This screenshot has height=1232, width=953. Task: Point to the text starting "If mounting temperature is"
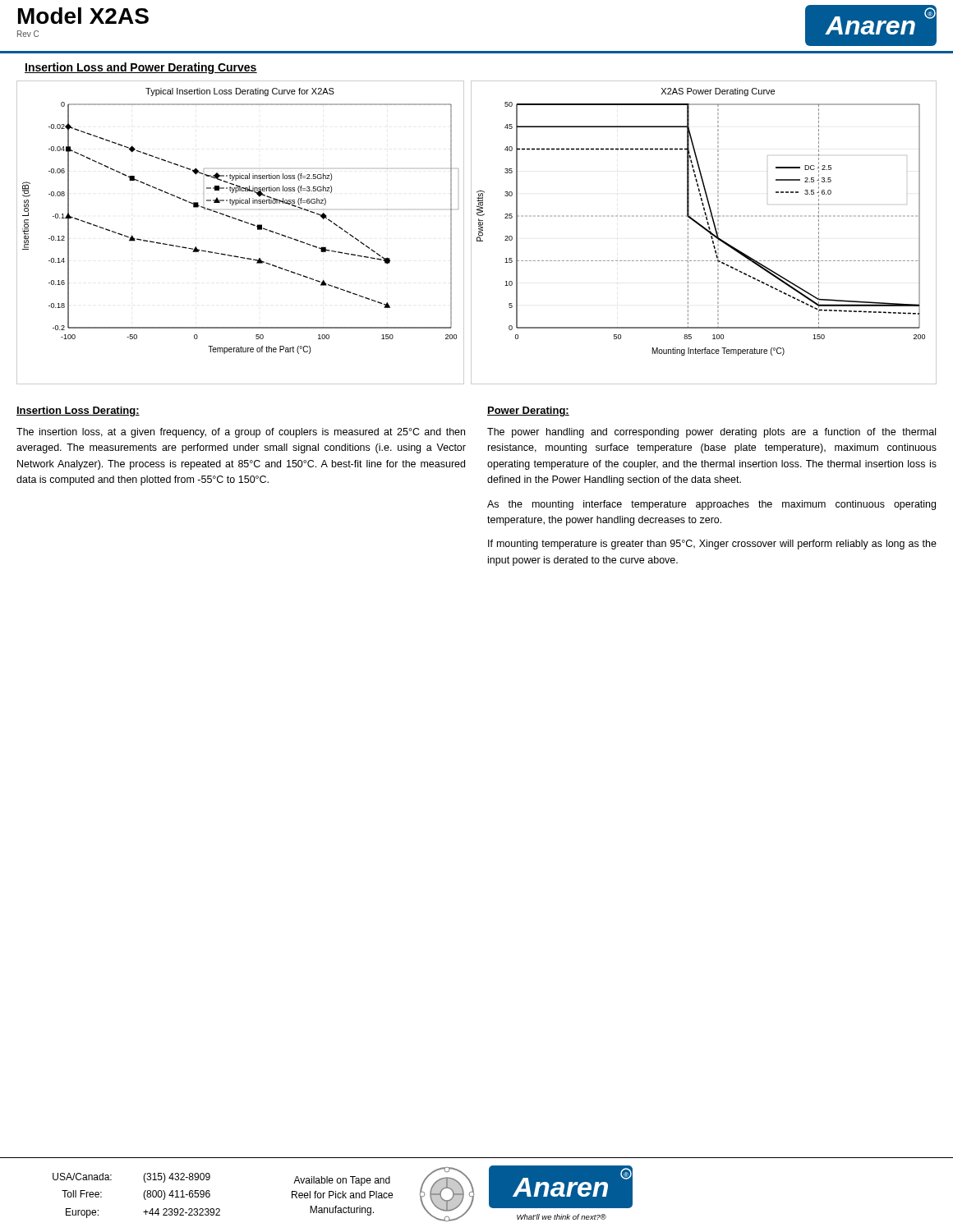click(x=712, y=552)
